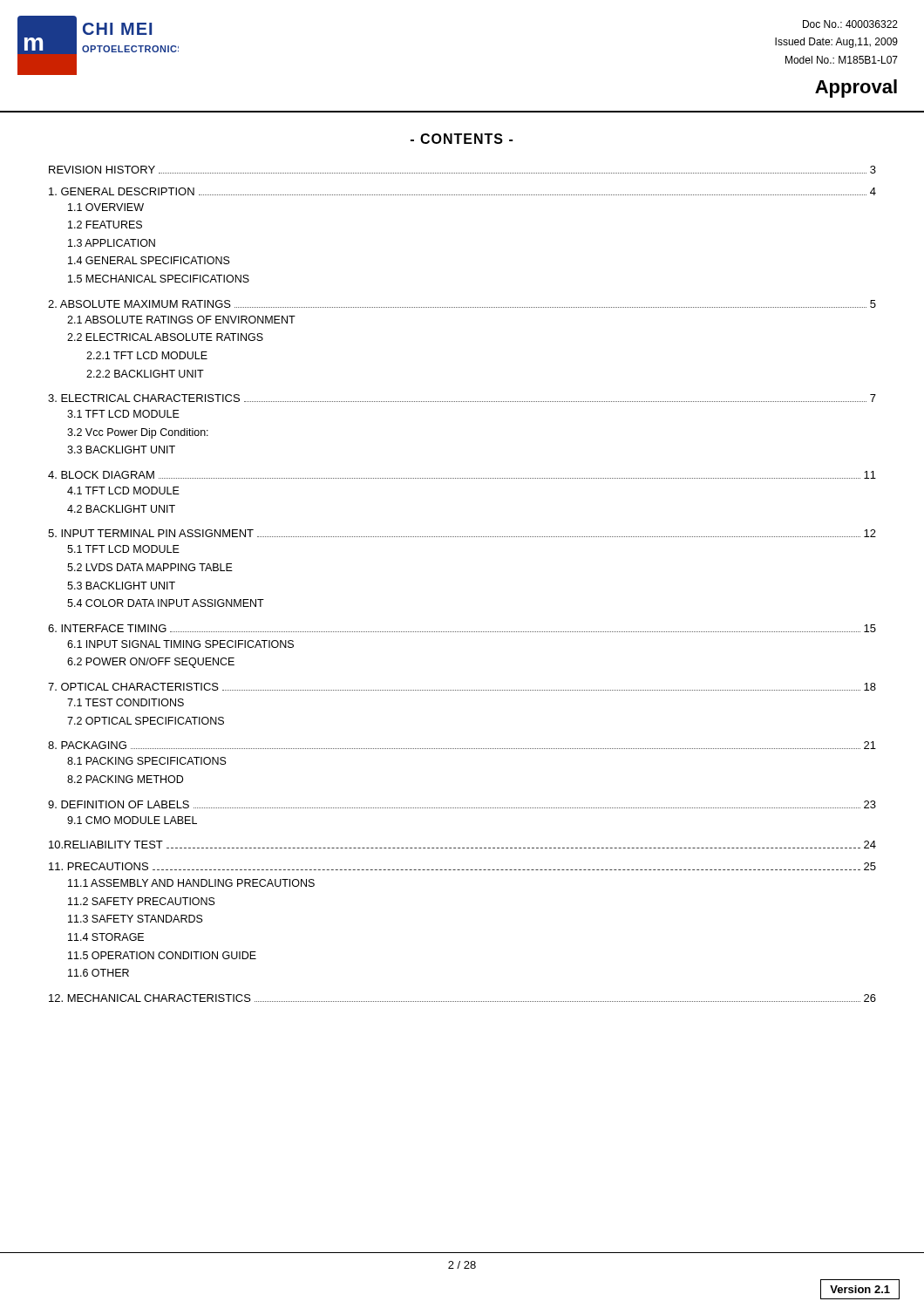The image size is (924, 1308).
Task: Point to the passage starting "10.RELIABILITY TEST 24"
Action: [x=462, y=845]
